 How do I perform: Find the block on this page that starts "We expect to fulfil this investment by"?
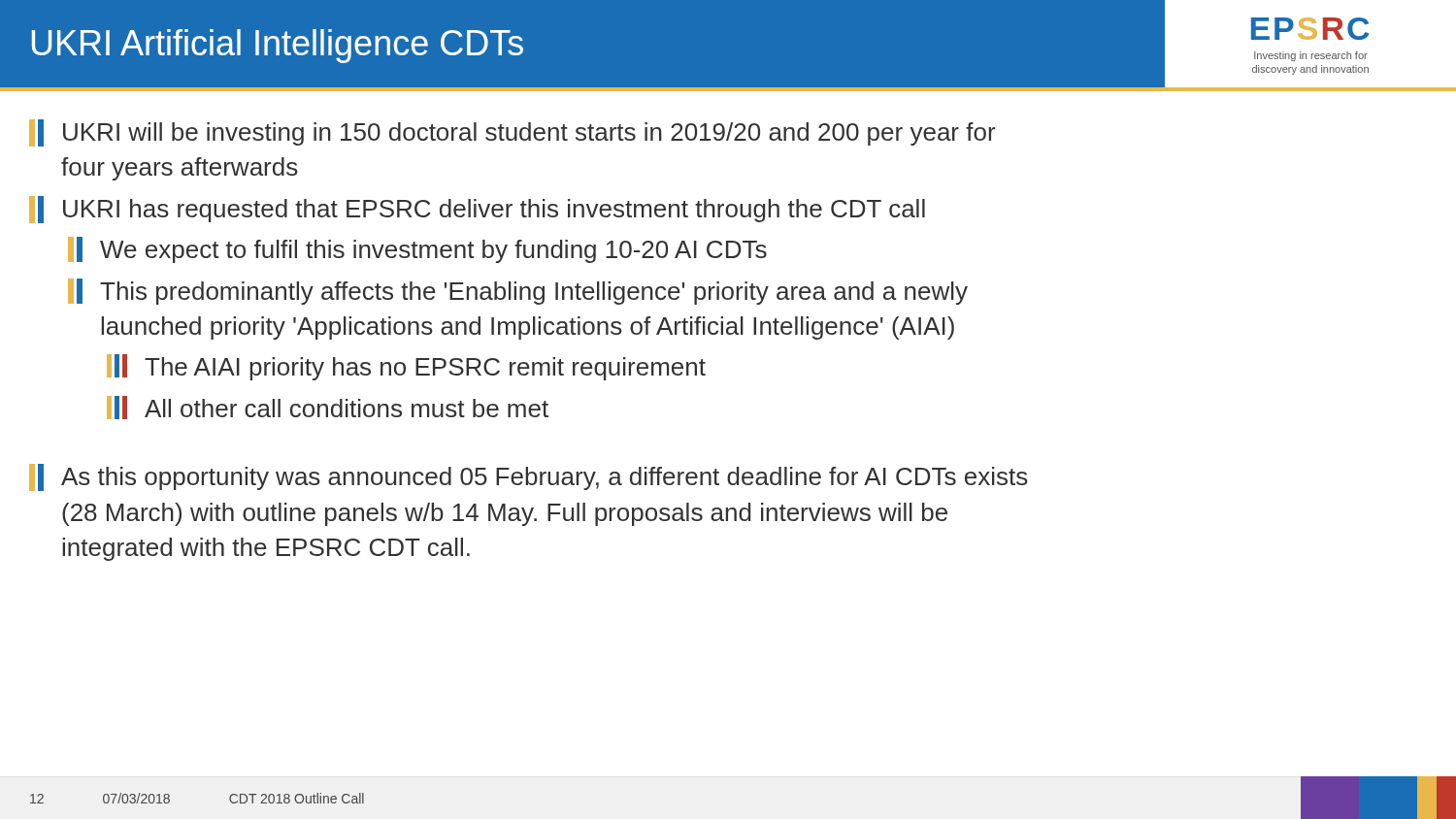click(x=728, y=250)
